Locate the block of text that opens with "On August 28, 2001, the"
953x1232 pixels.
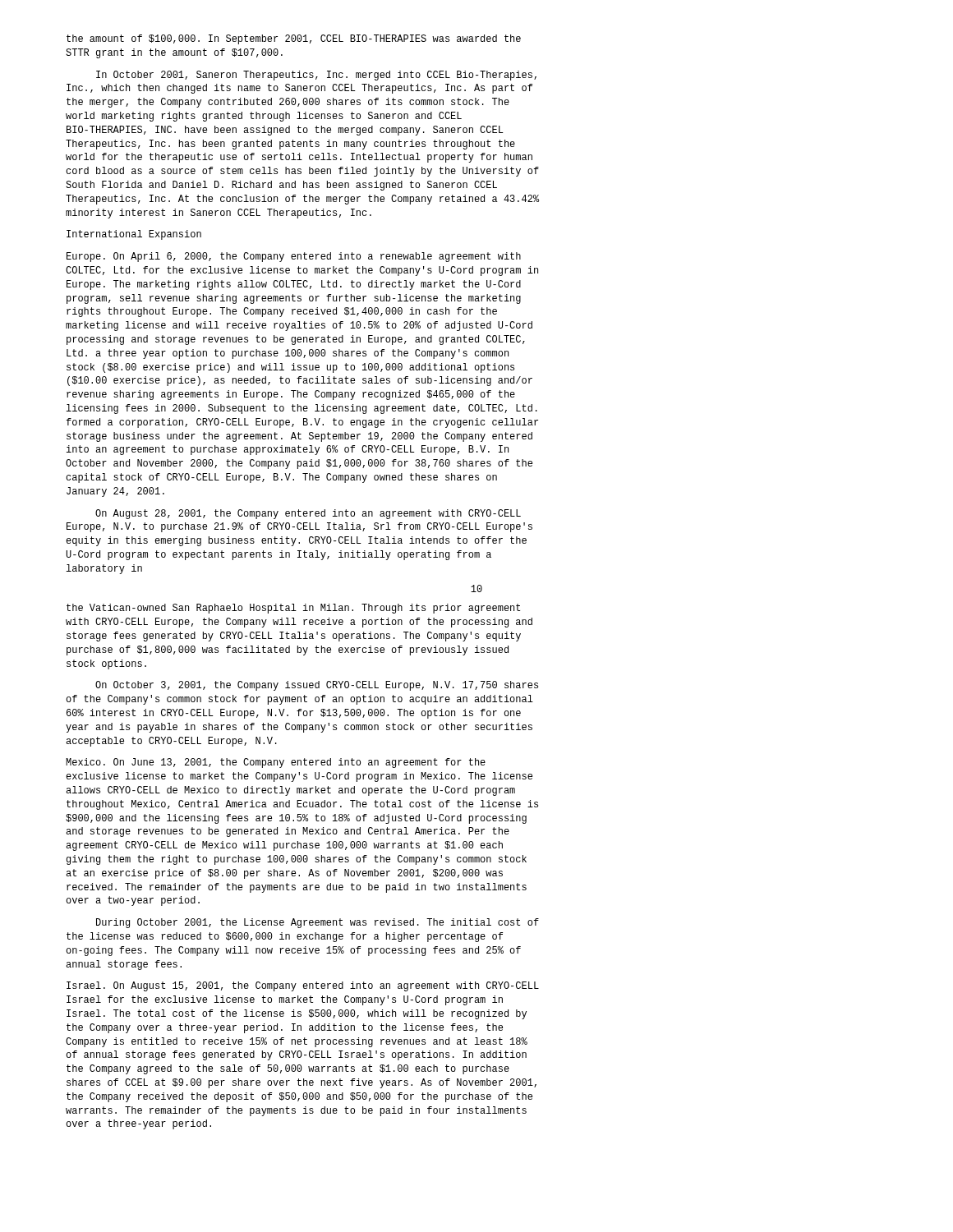point(299,541)
